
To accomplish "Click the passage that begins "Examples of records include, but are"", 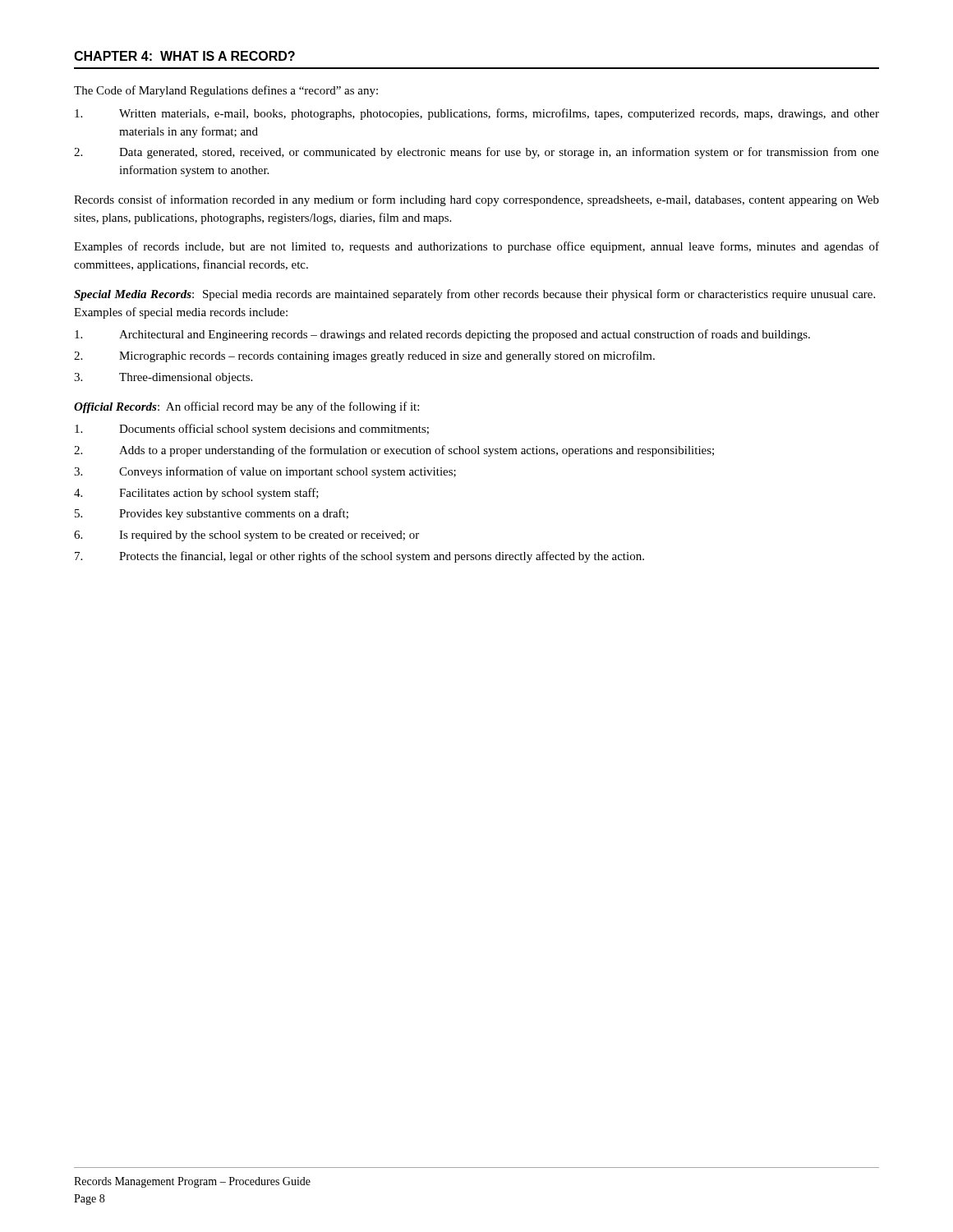I will pos(476,256).
